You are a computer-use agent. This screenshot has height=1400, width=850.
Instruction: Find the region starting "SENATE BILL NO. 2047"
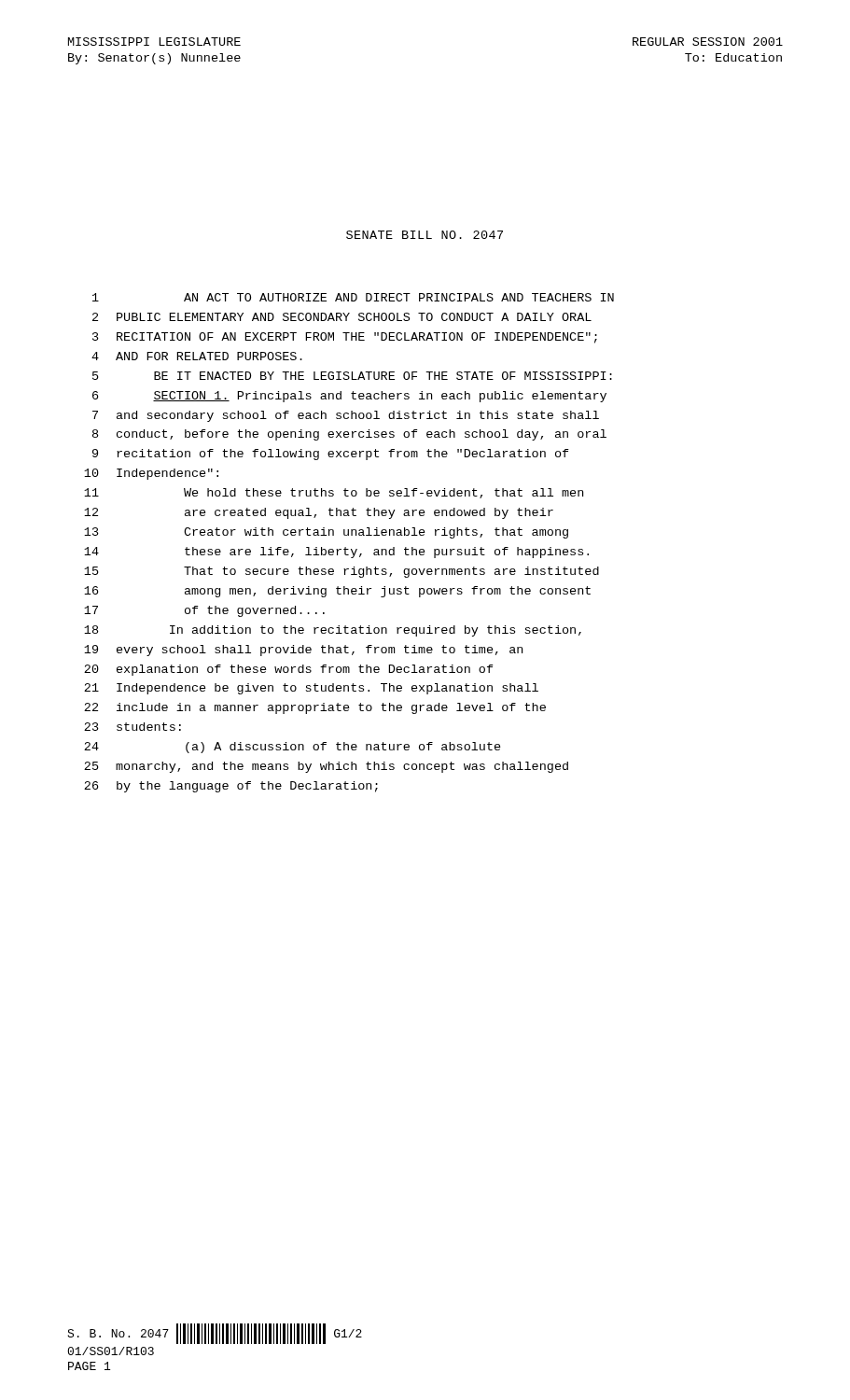425,236
